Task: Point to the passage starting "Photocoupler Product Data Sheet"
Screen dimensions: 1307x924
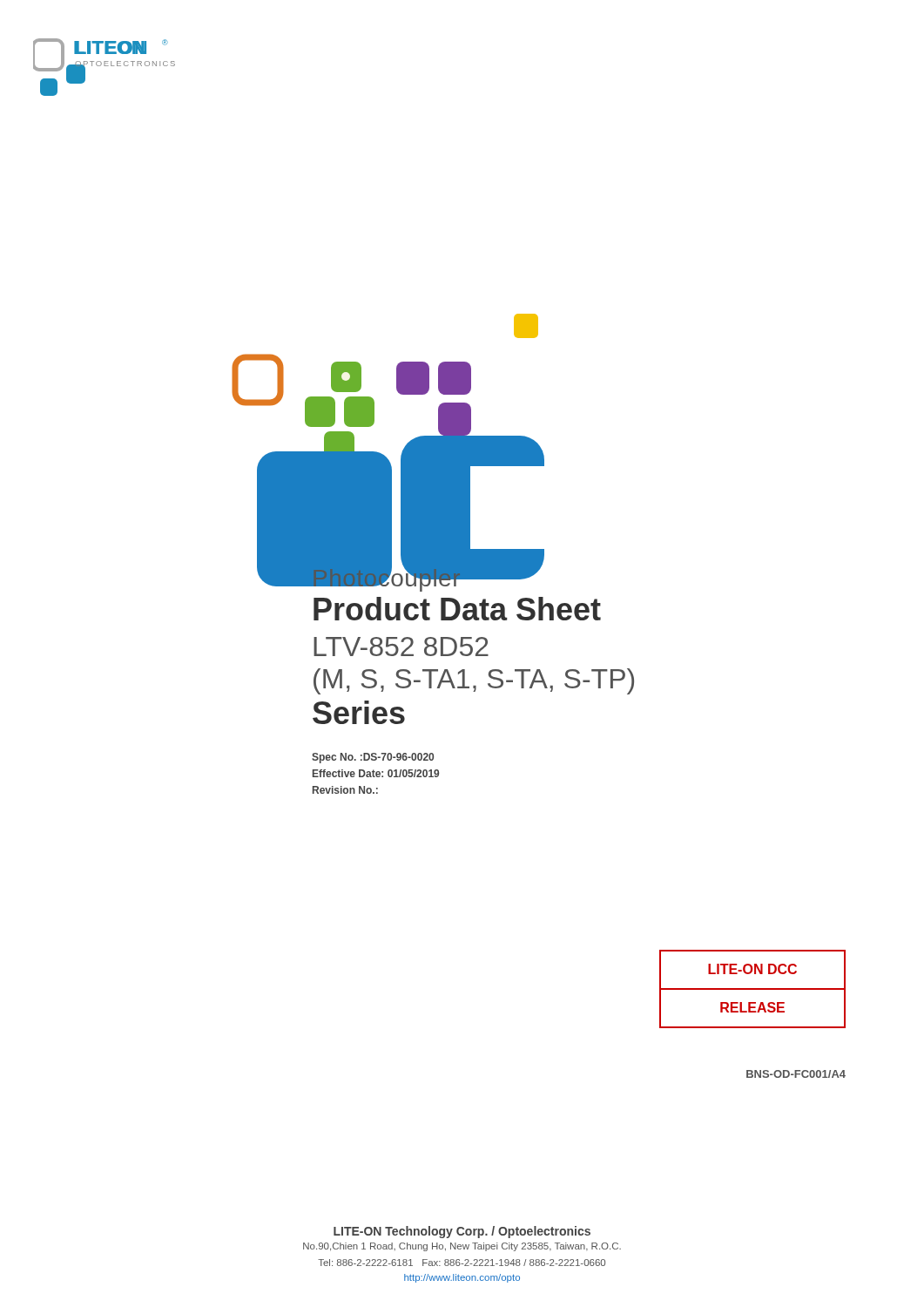Action: (x=427, y=578)
